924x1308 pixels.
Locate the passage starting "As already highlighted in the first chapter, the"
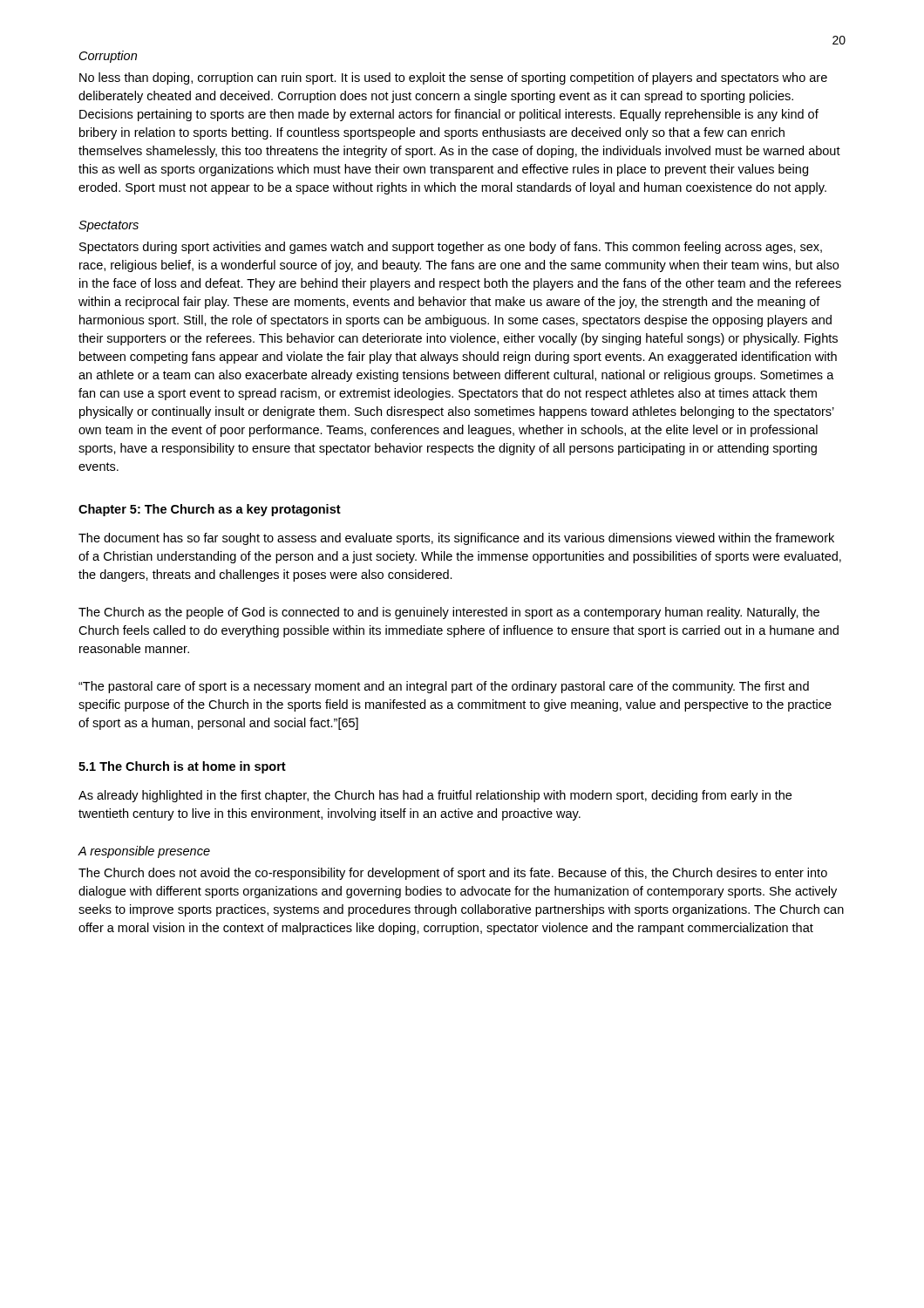pyautogui.click(x=435, y=804)
